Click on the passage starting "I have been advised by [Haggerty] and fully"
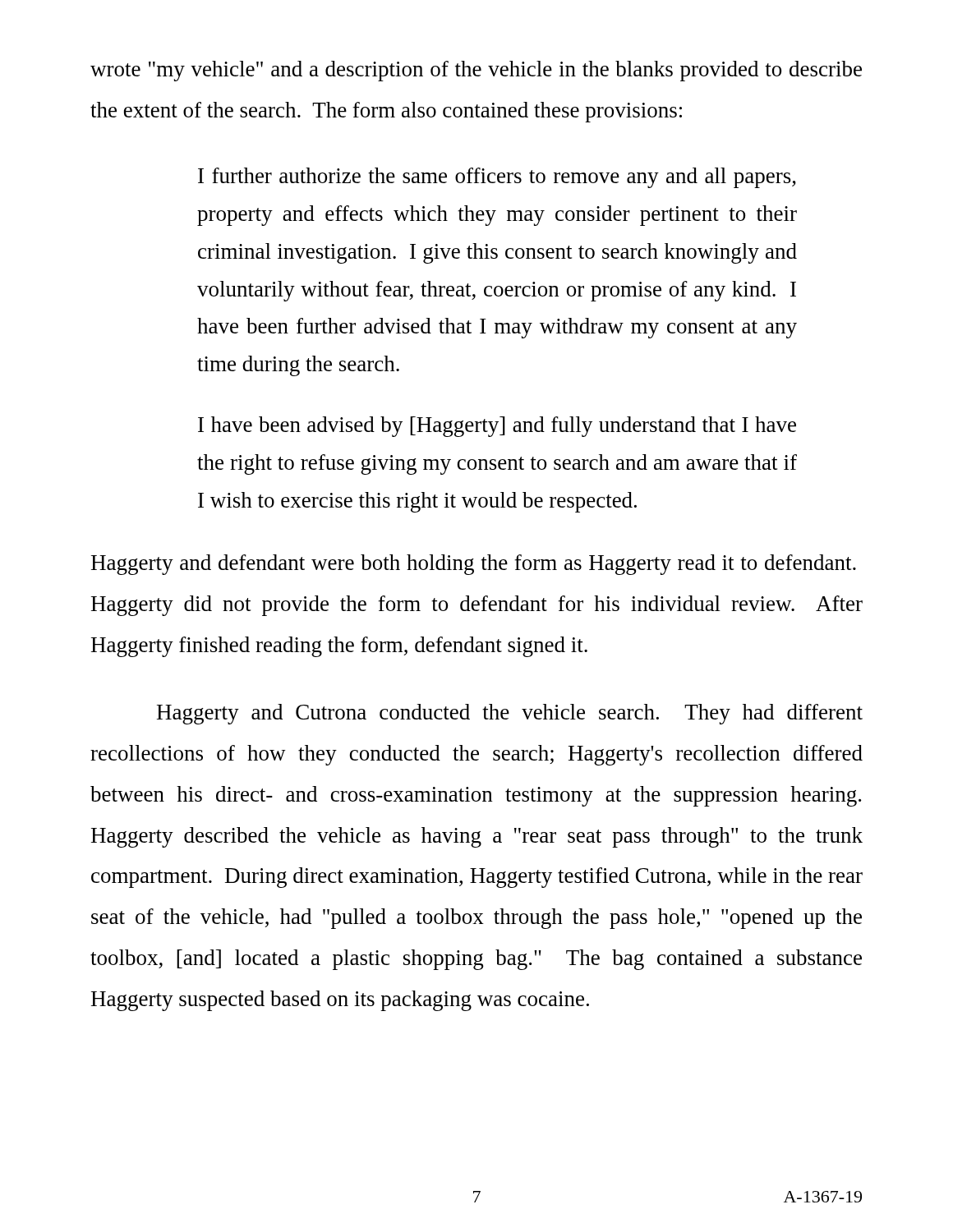Screen dimensions: 1232x953 coord(497,462)
